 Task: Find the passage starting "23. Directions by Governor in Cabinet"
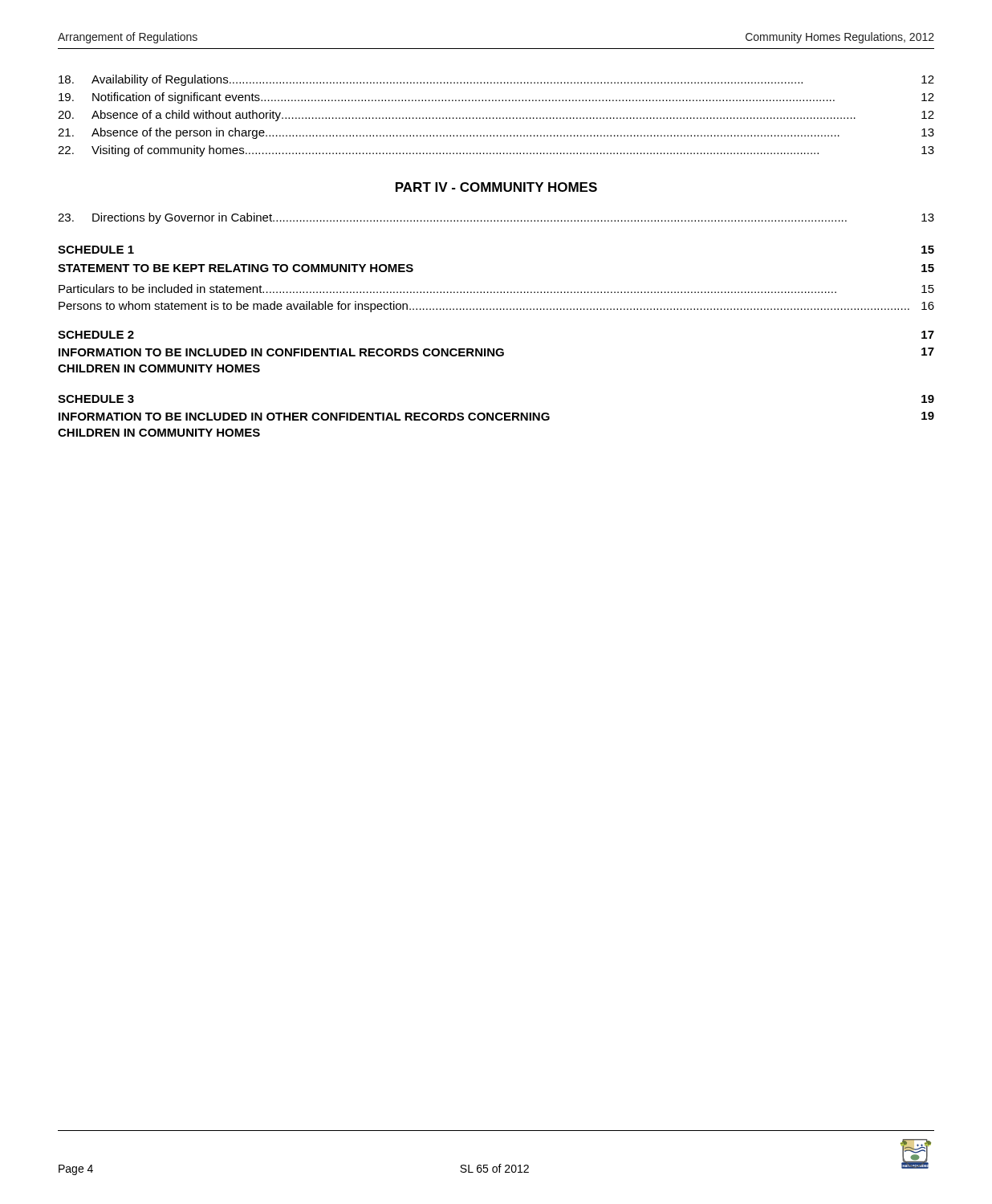click(x=496, y=218)
